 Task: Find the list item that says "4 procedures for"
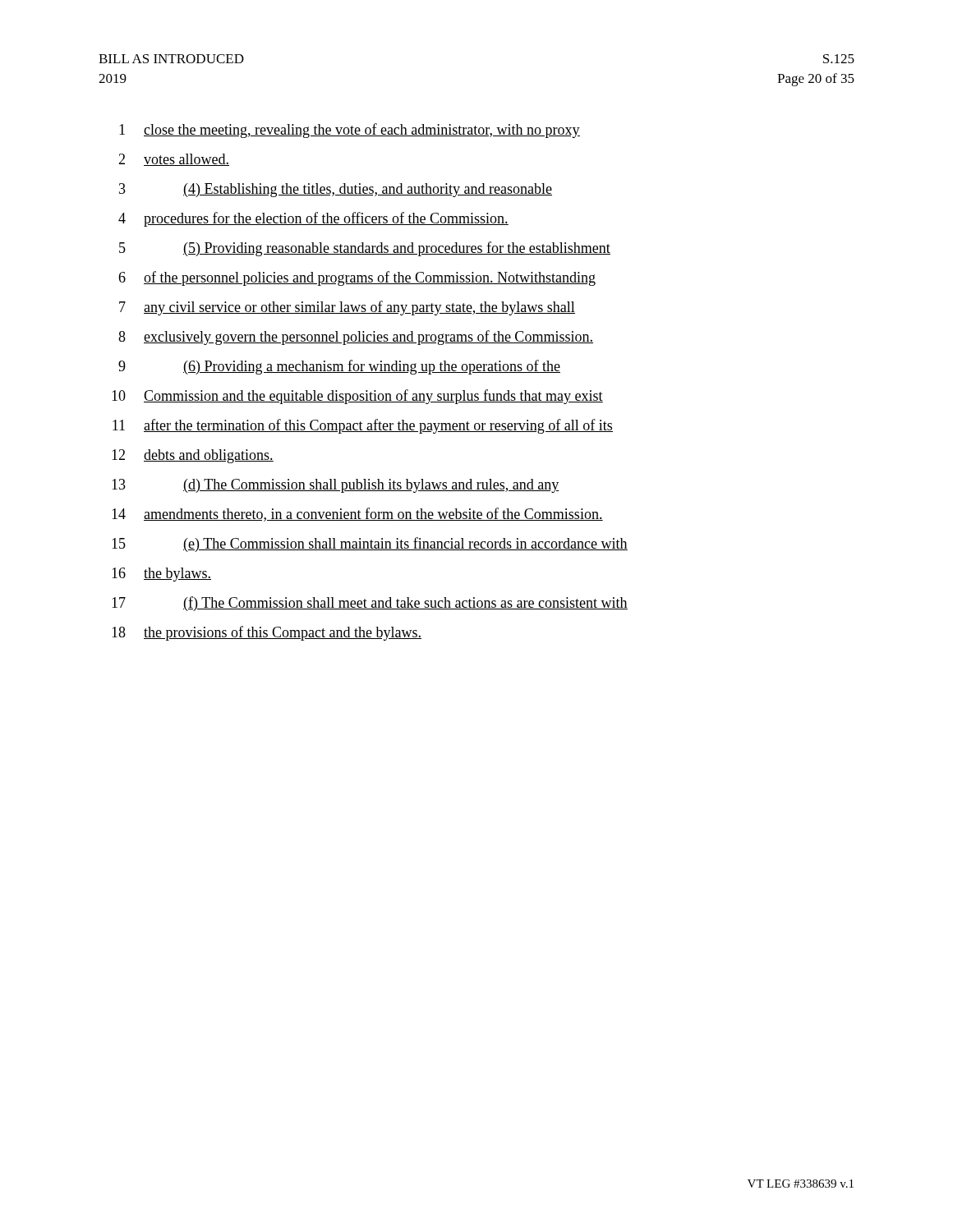point(476,219)
